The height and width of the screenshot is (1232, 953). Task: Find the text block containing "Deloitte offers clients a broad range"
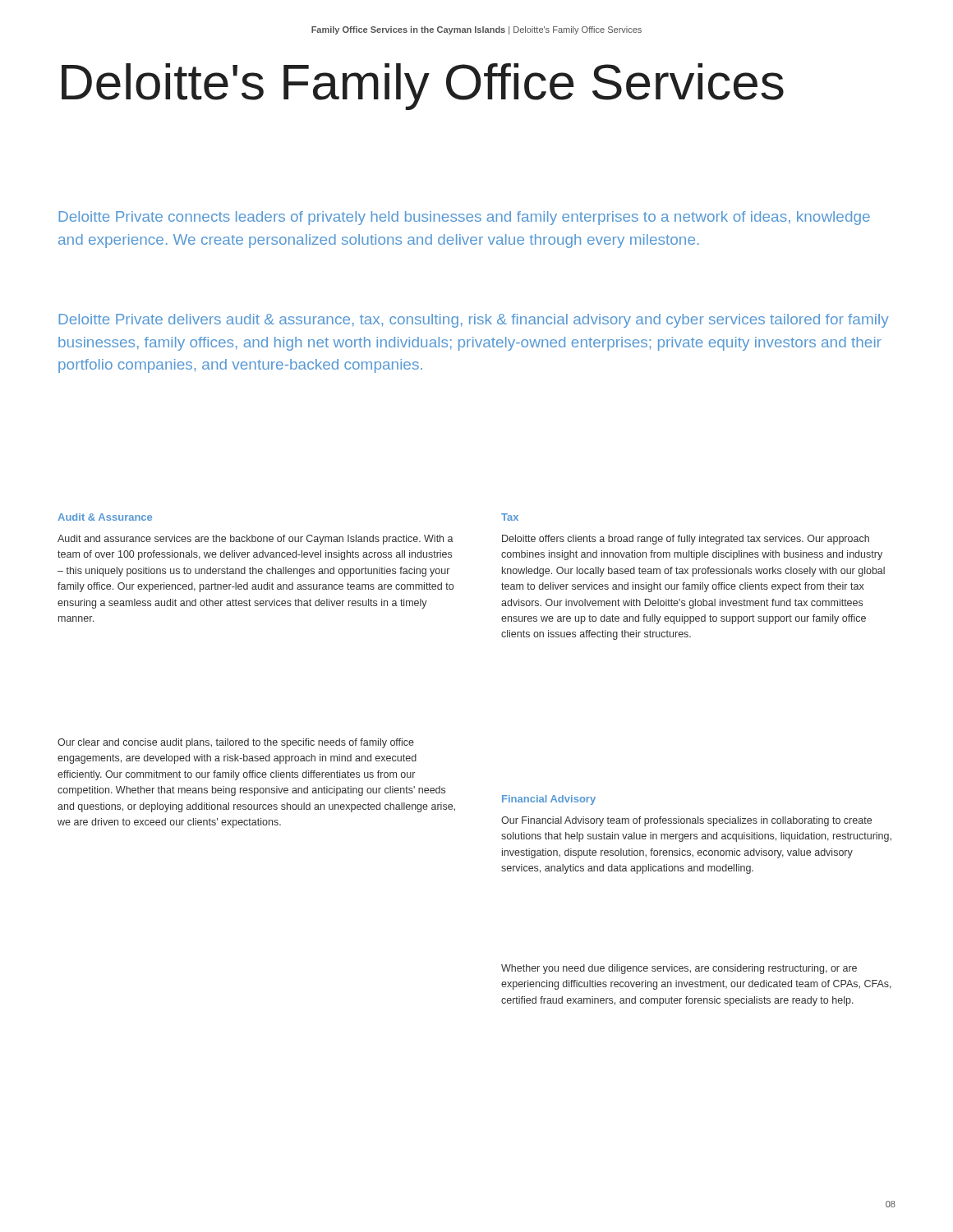coord(693,587)
